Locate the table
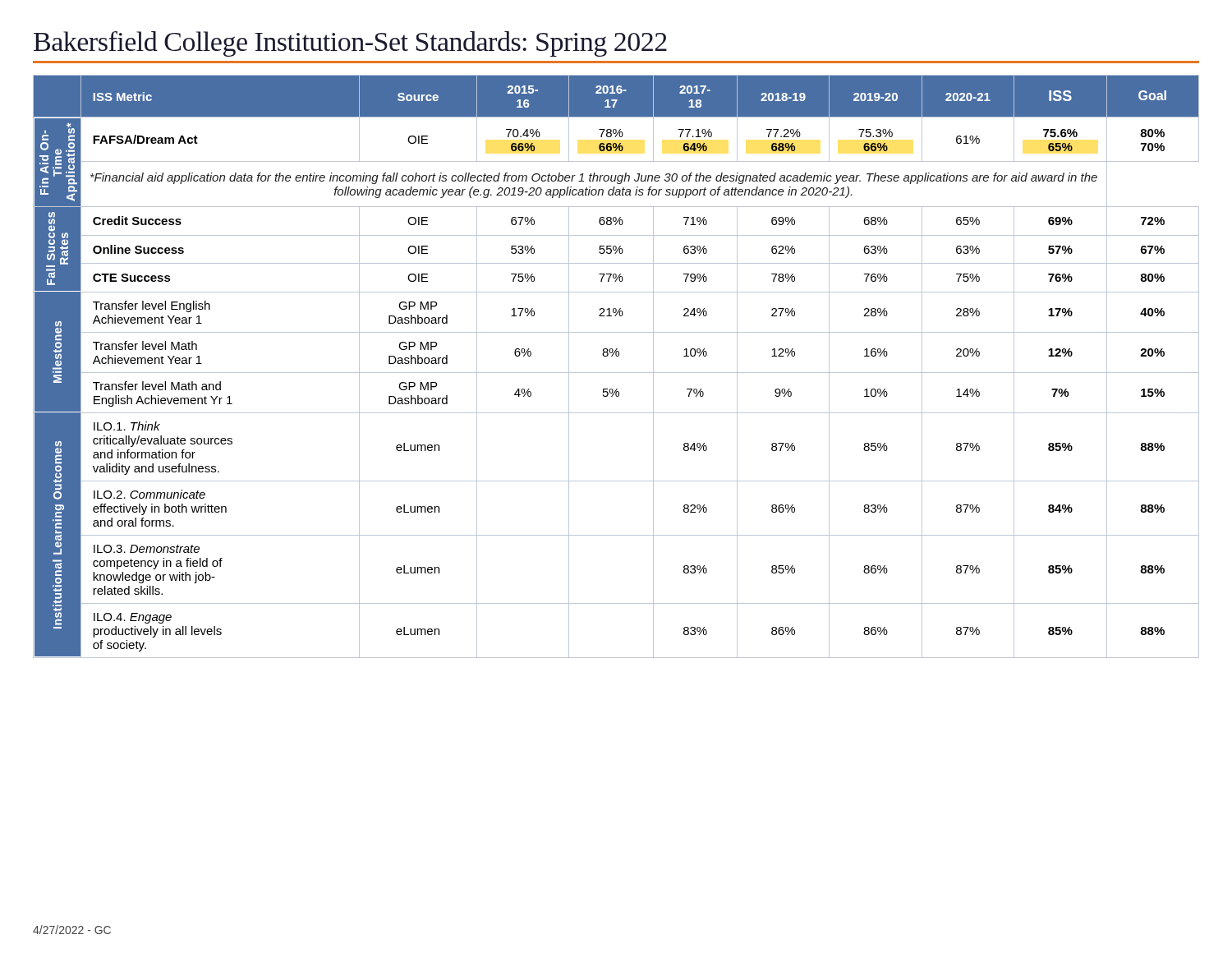The width and height of the screenshot is (1232, 953). tap(616, 366)
